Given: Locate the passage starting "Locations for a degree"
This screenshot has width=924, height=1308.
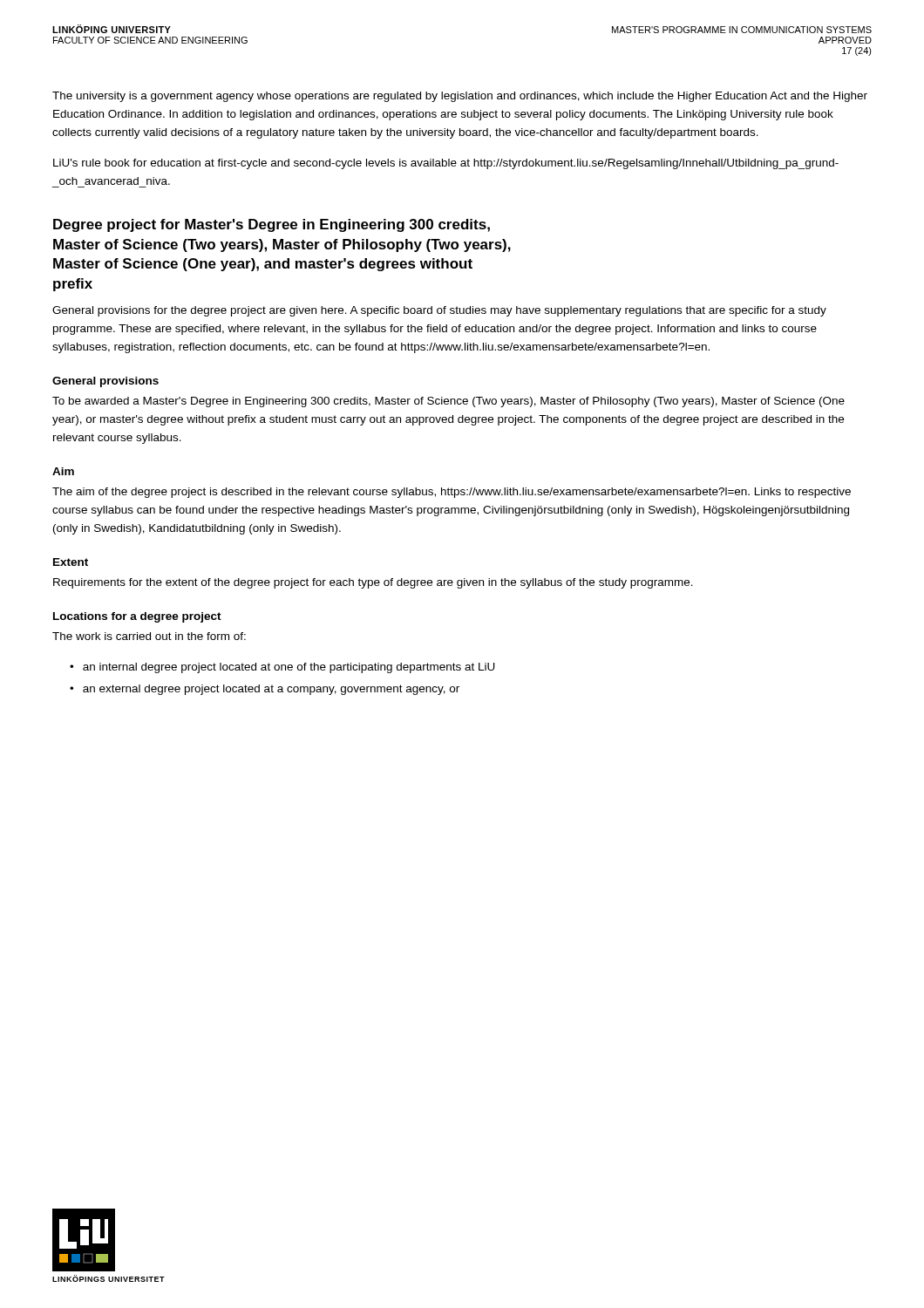Looking at the screenshot, I should tap(137, 616).
